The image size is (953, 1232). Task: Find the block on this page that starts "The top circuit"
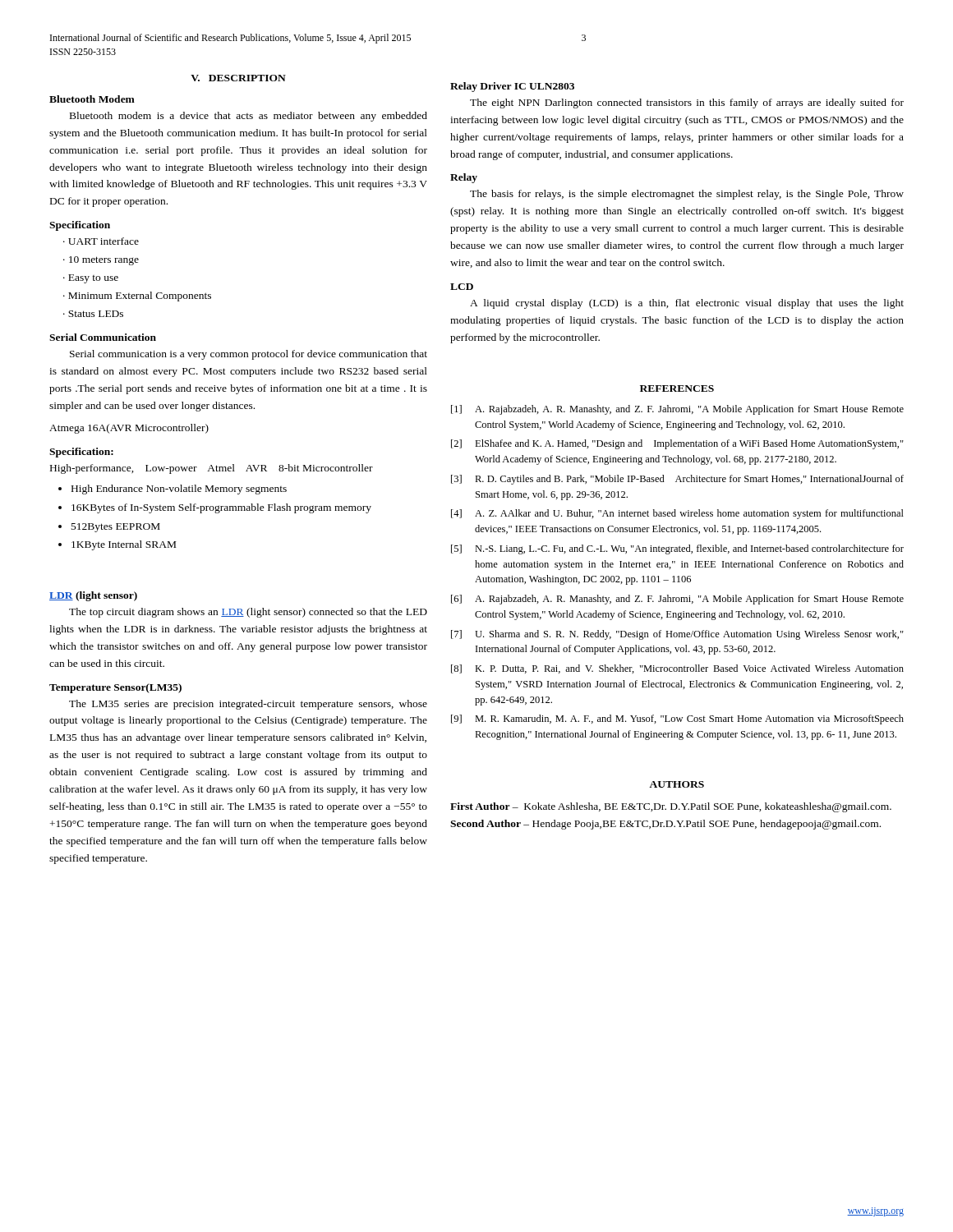click(238, 637)
